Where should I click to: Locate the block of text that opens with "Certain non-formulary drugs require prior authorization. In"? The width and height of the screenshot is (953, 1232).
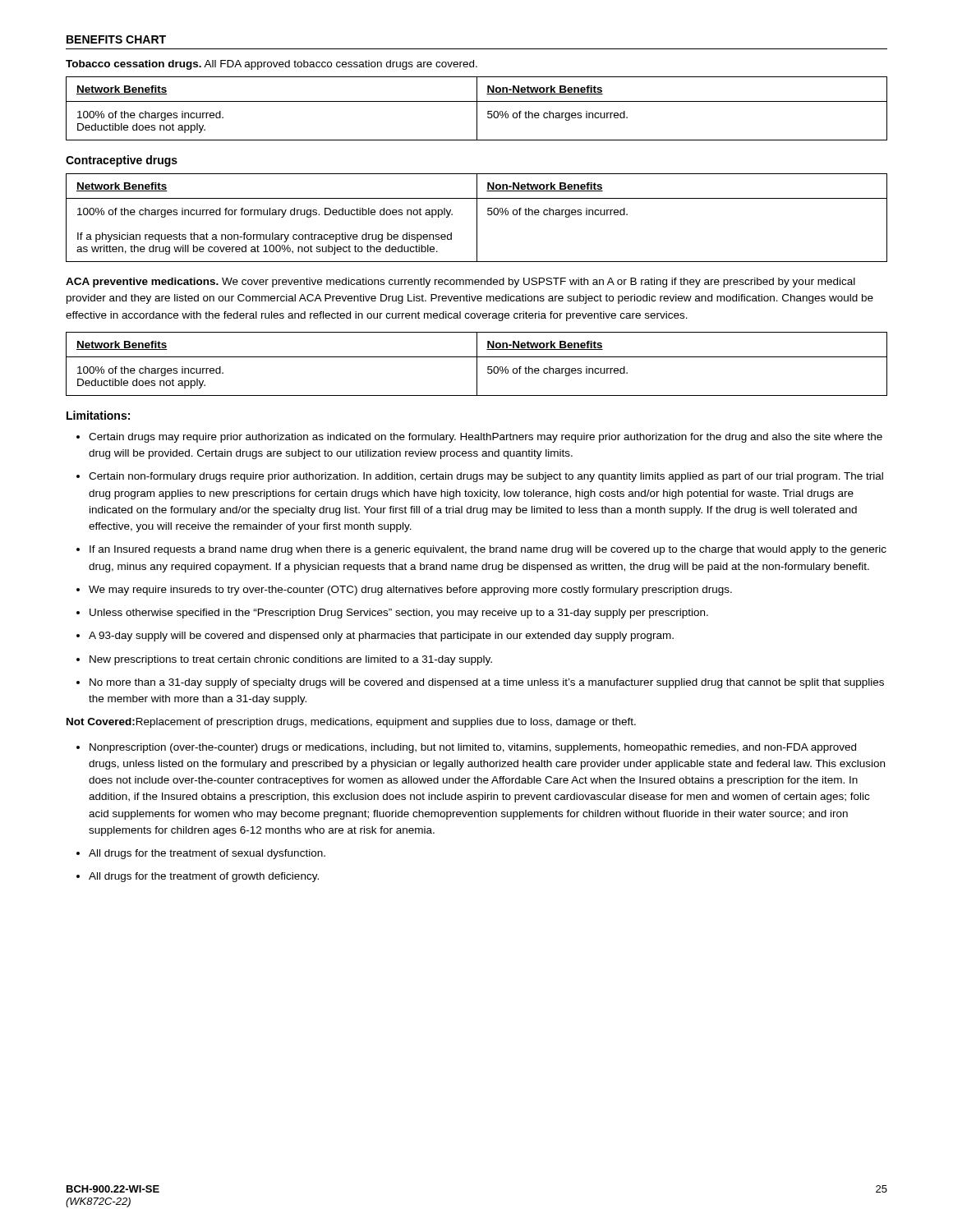(x=486, y=501)
